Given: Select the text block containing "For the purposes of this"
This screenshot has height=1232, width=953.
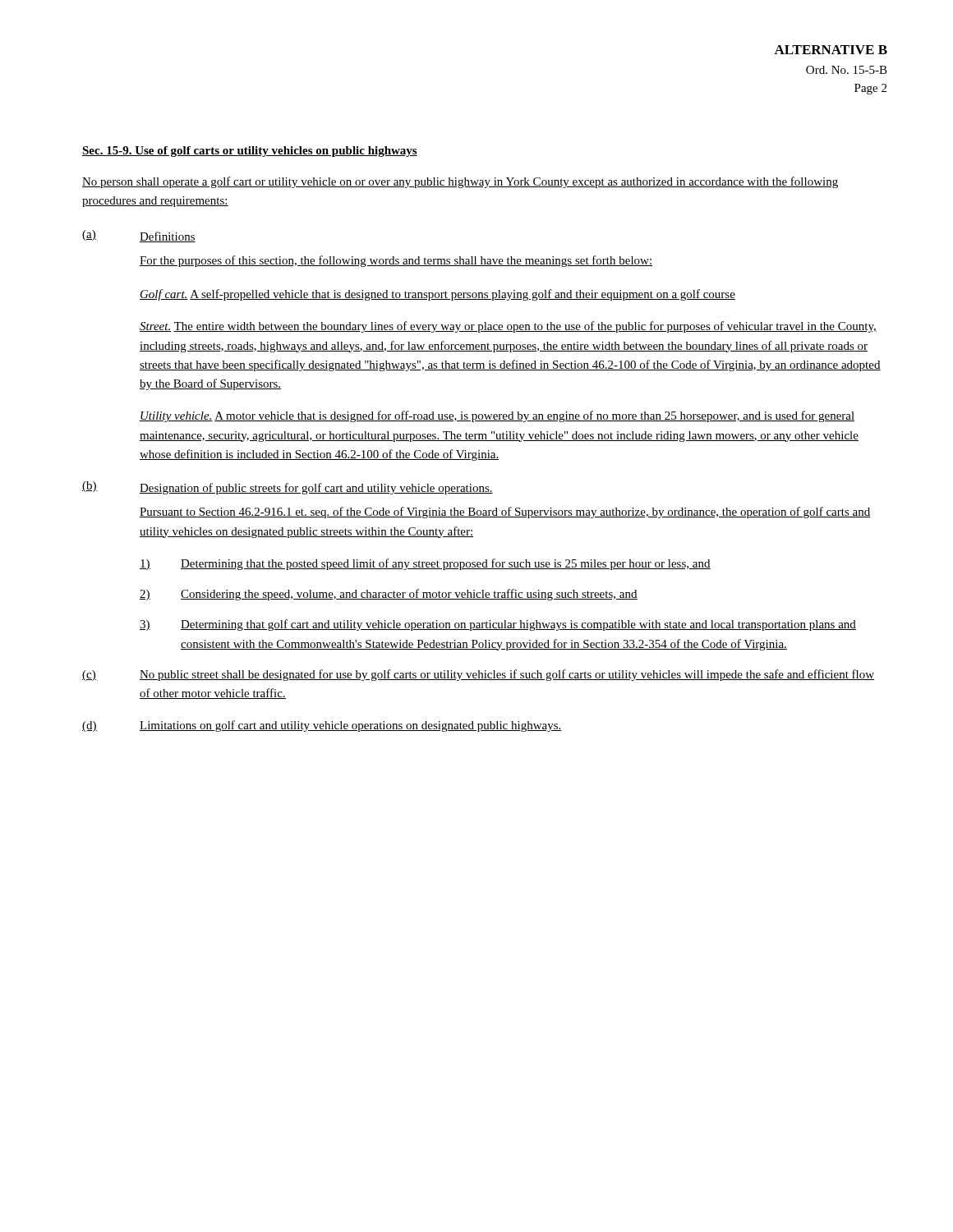Looking at the screenshot, I should click(x=396, y=260).
